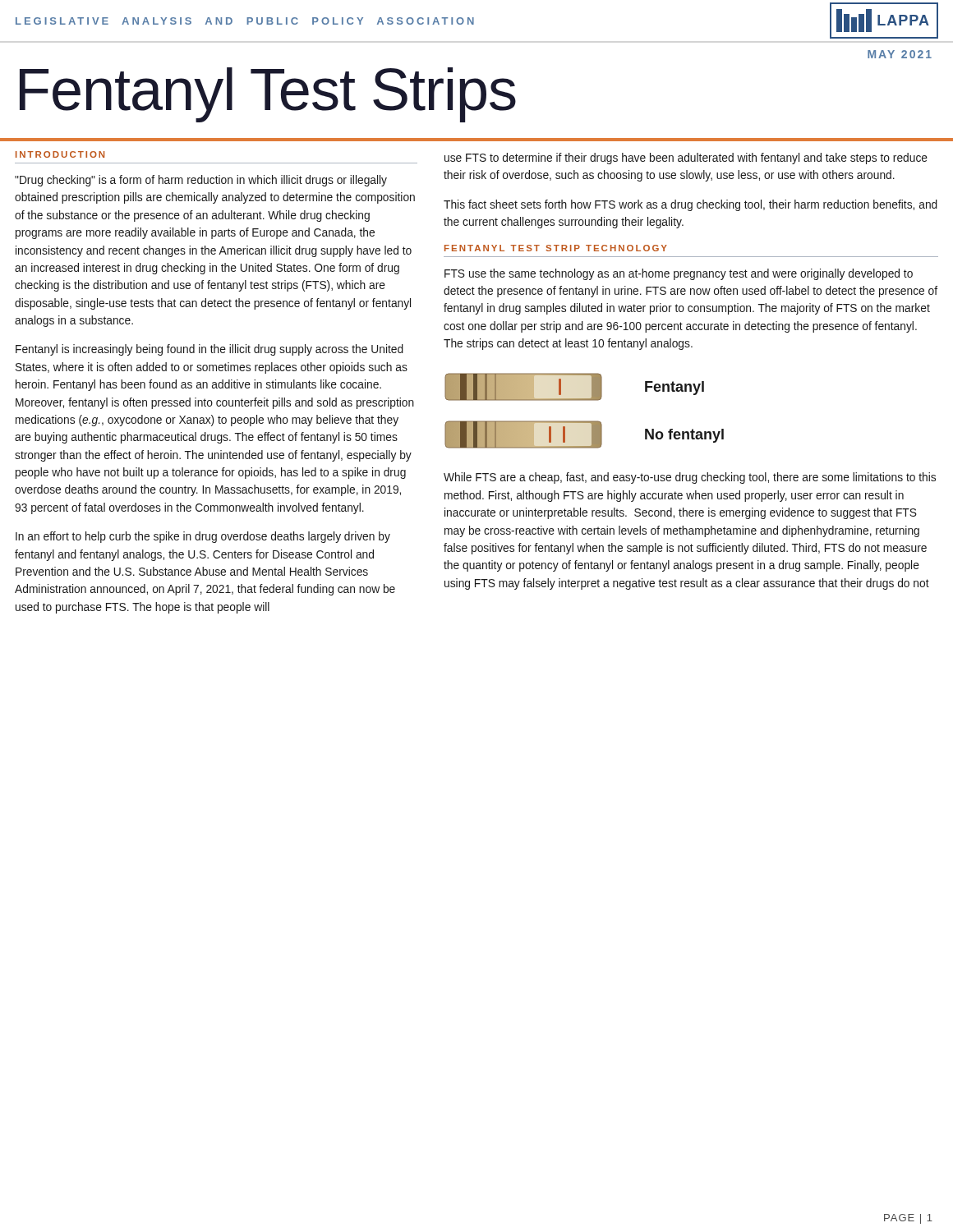Image resolution: width=953 pixels, height=1232 pixels.
Task: Locate the text block starting "Fentanyl is increasingly"
Action: click(x=216, y=429)
